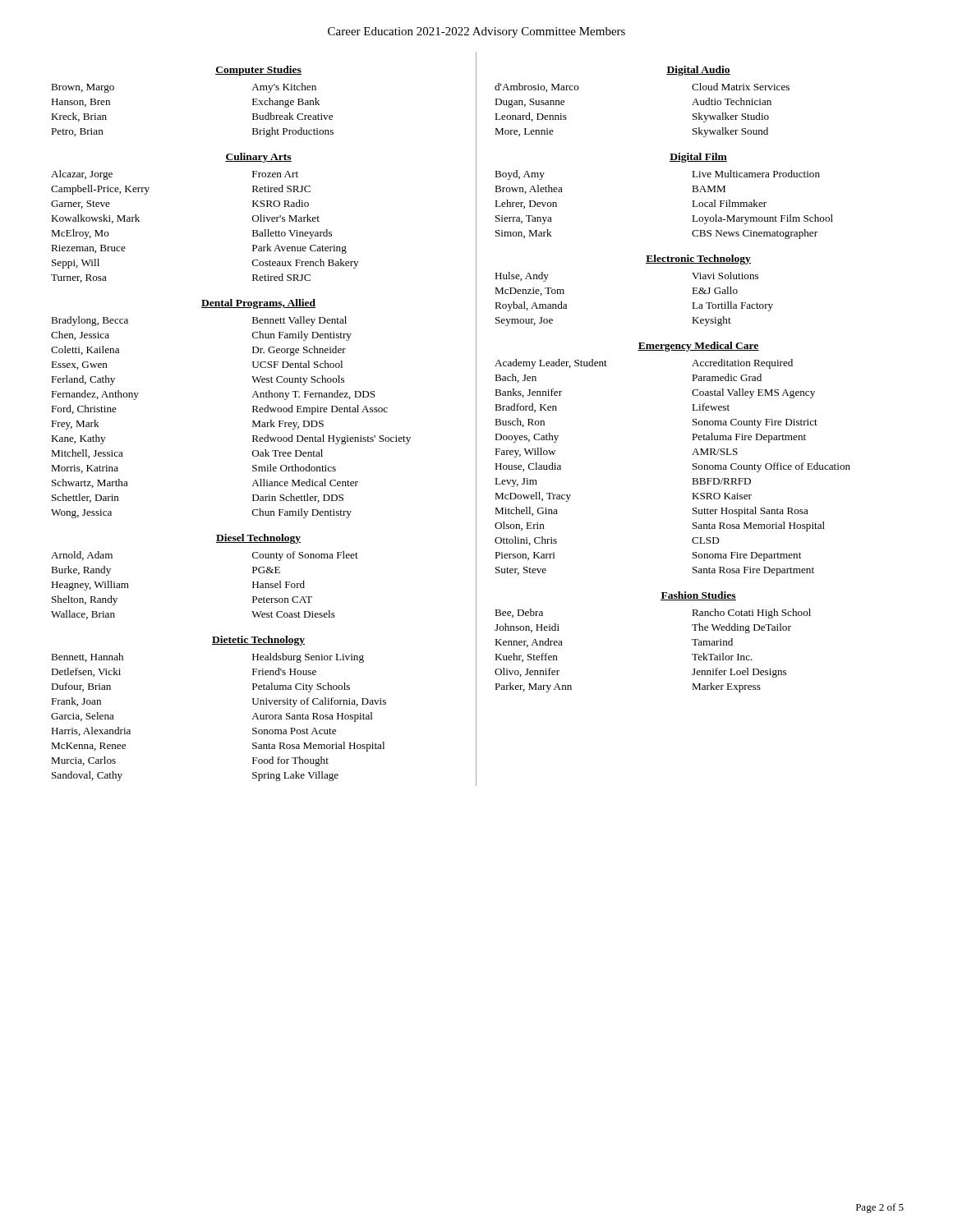Point to the region starting "Electronic Technology"
953x1232 pixels.
pos(698,258)
